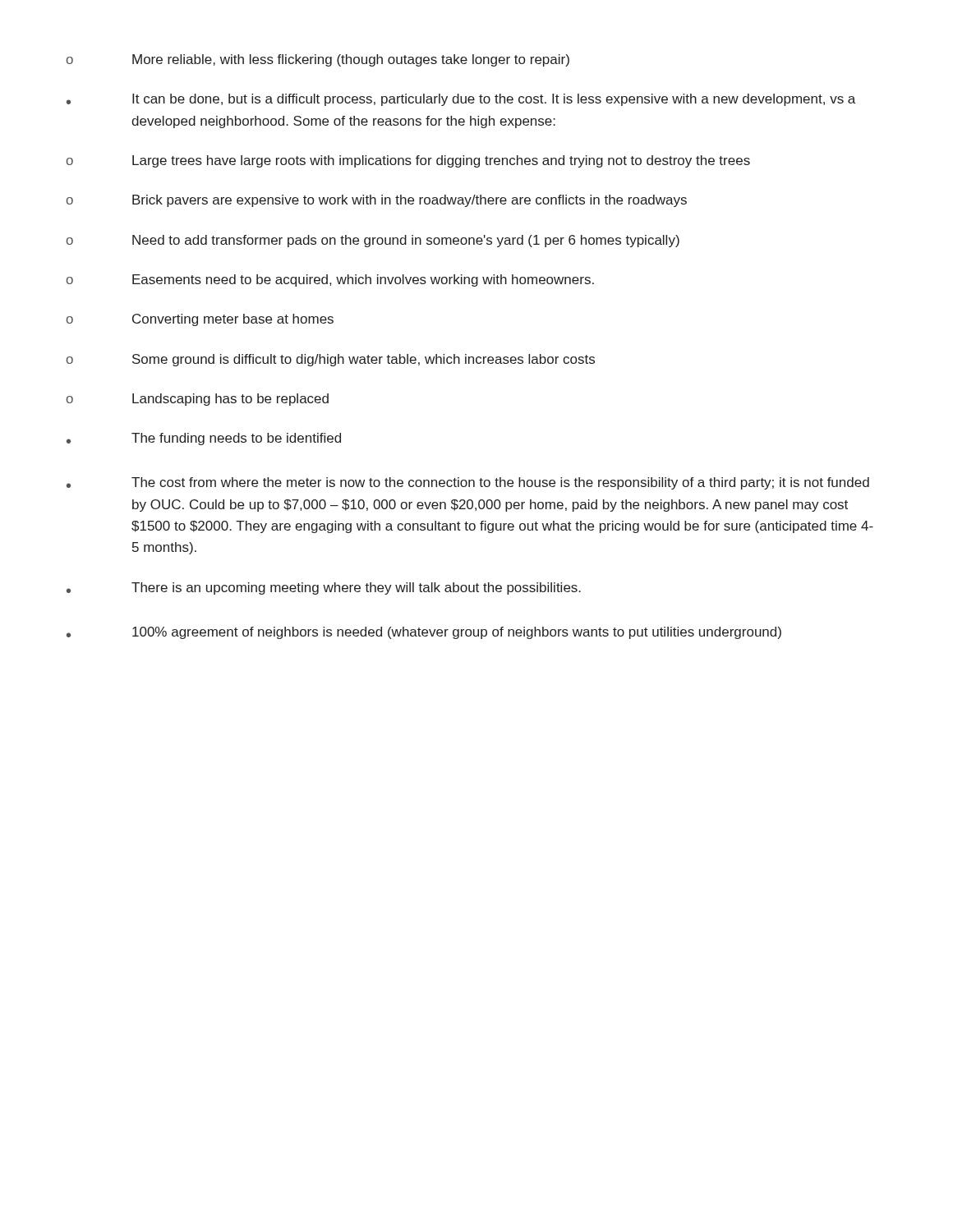Locate the block of text that opens with "• The funding"
Screen dimensions: 1232x953
click(x=204, y=439)
